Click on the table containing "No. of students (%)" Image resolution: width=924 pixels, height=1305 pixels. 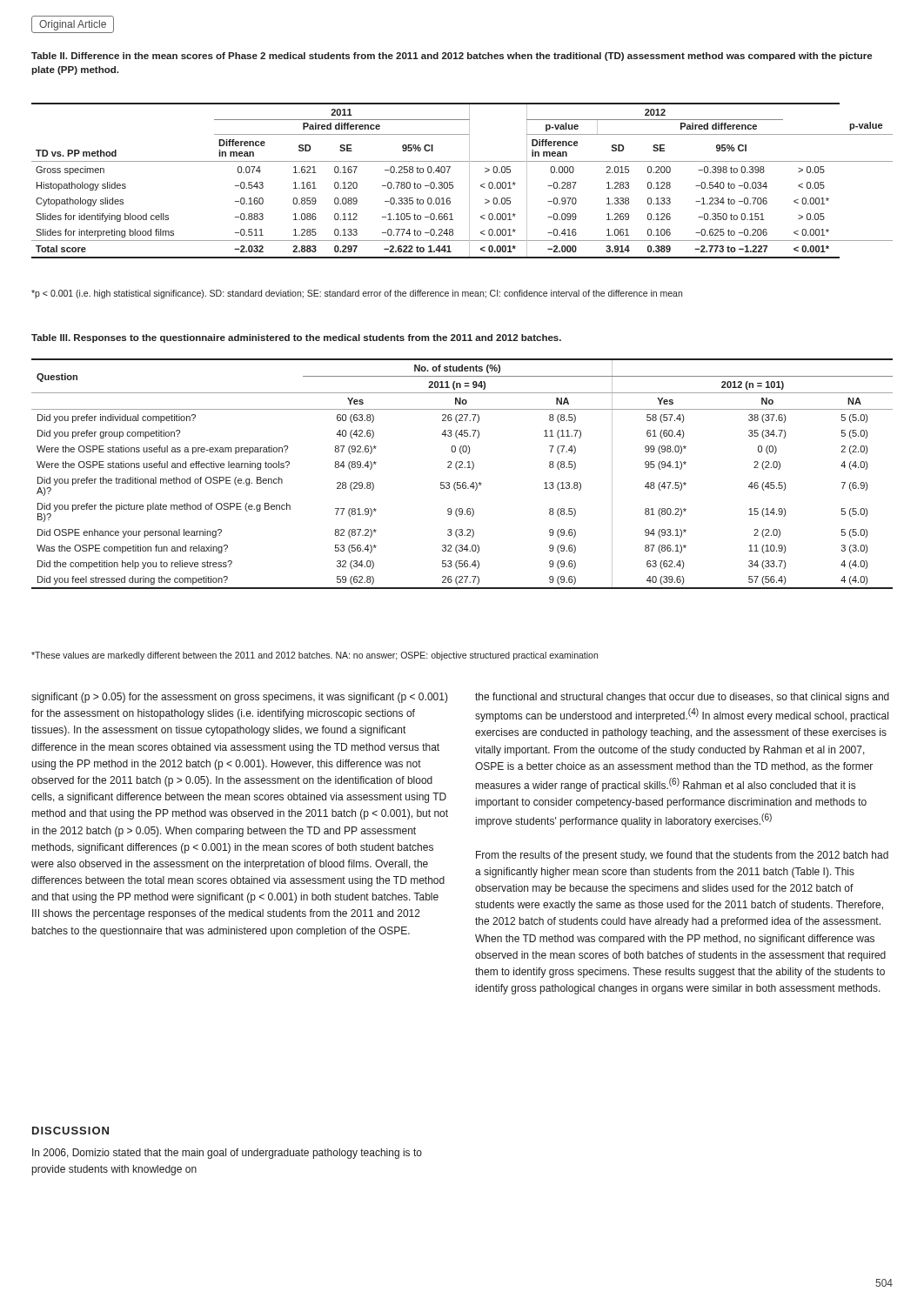click(x=462, y=474)
